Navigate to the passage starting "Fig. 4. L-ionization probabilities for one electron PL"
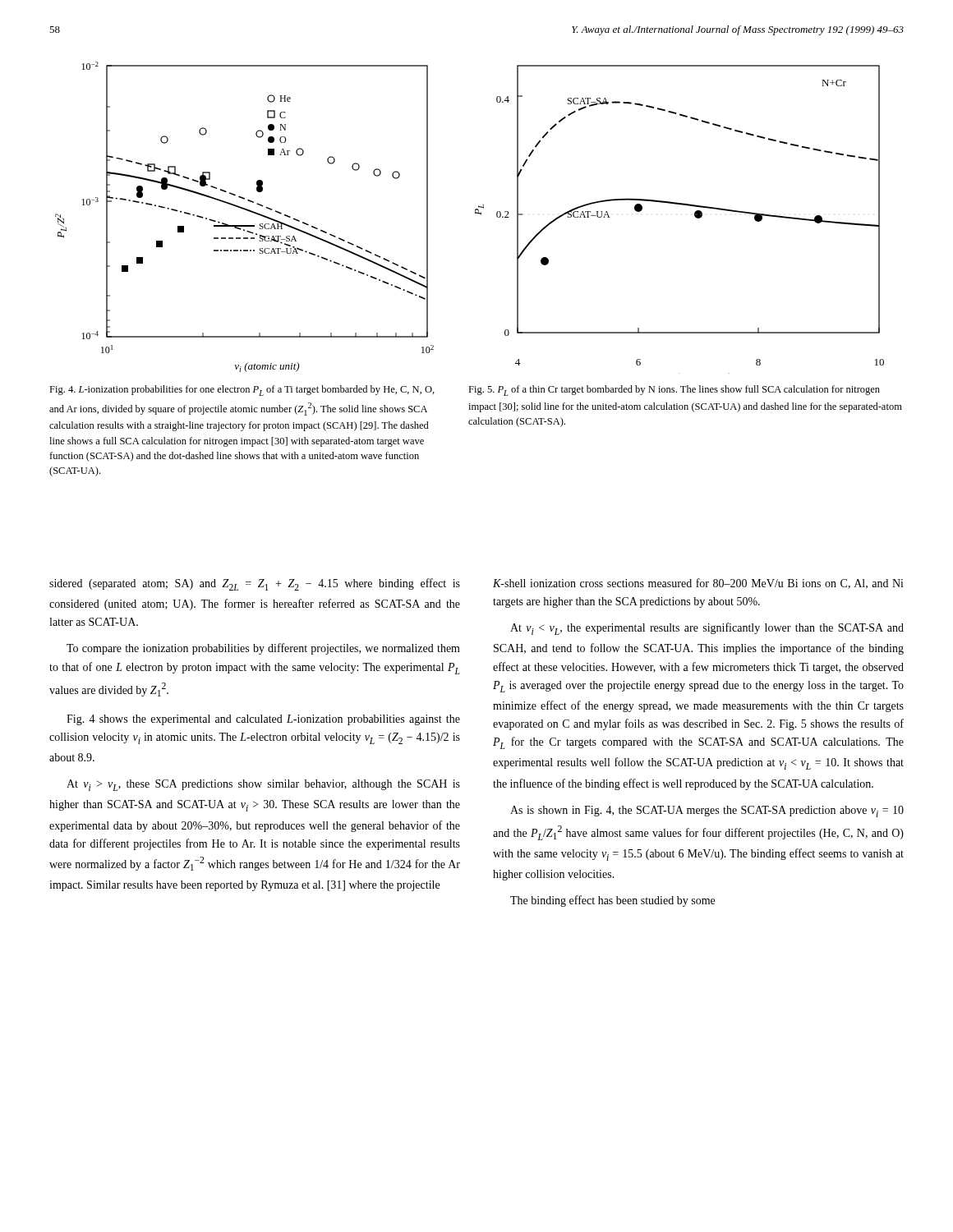The height and width of the screenshot is (1232, 953). (242, 430)
